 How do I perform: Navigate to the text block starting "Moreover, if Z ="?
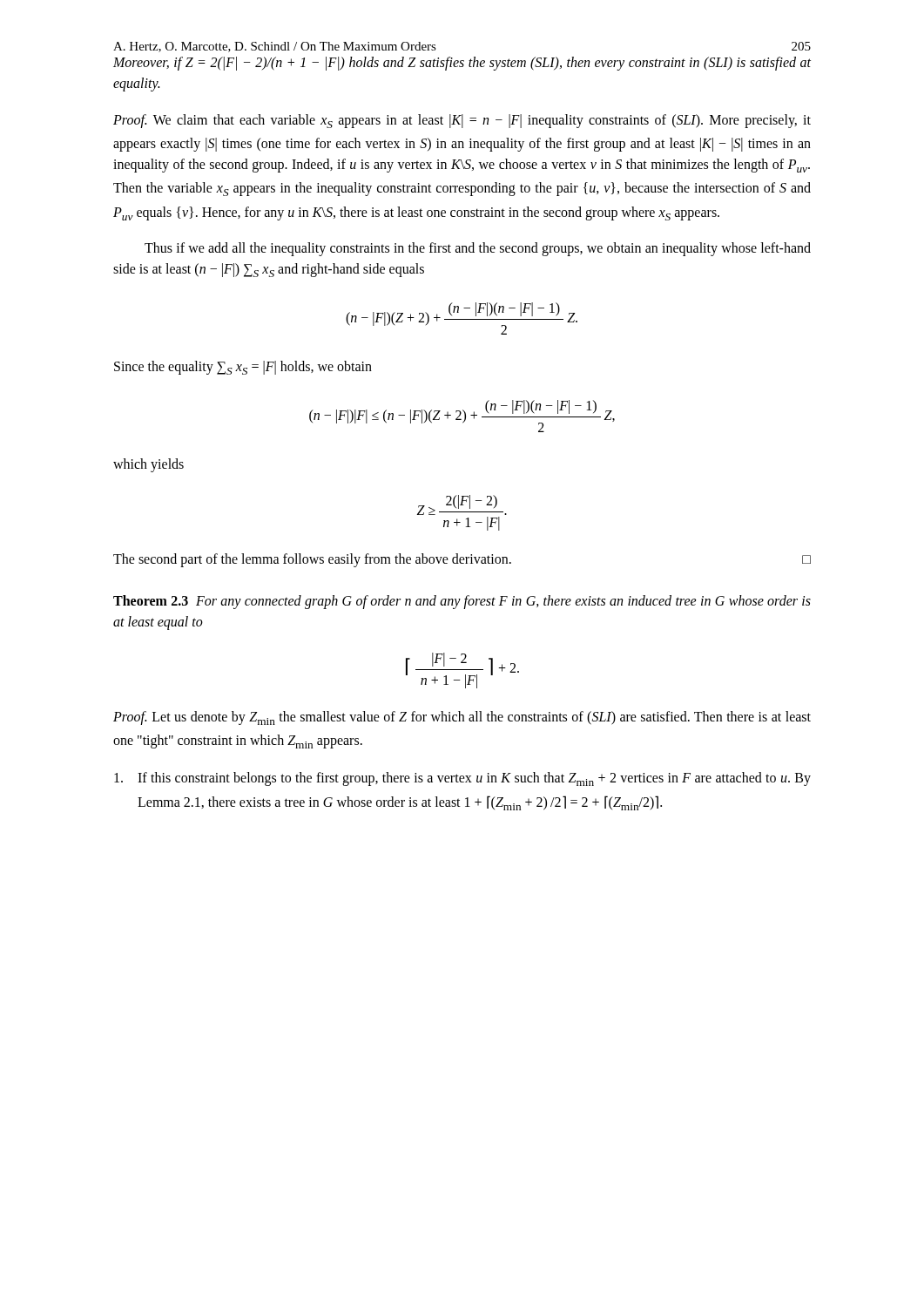462,73
